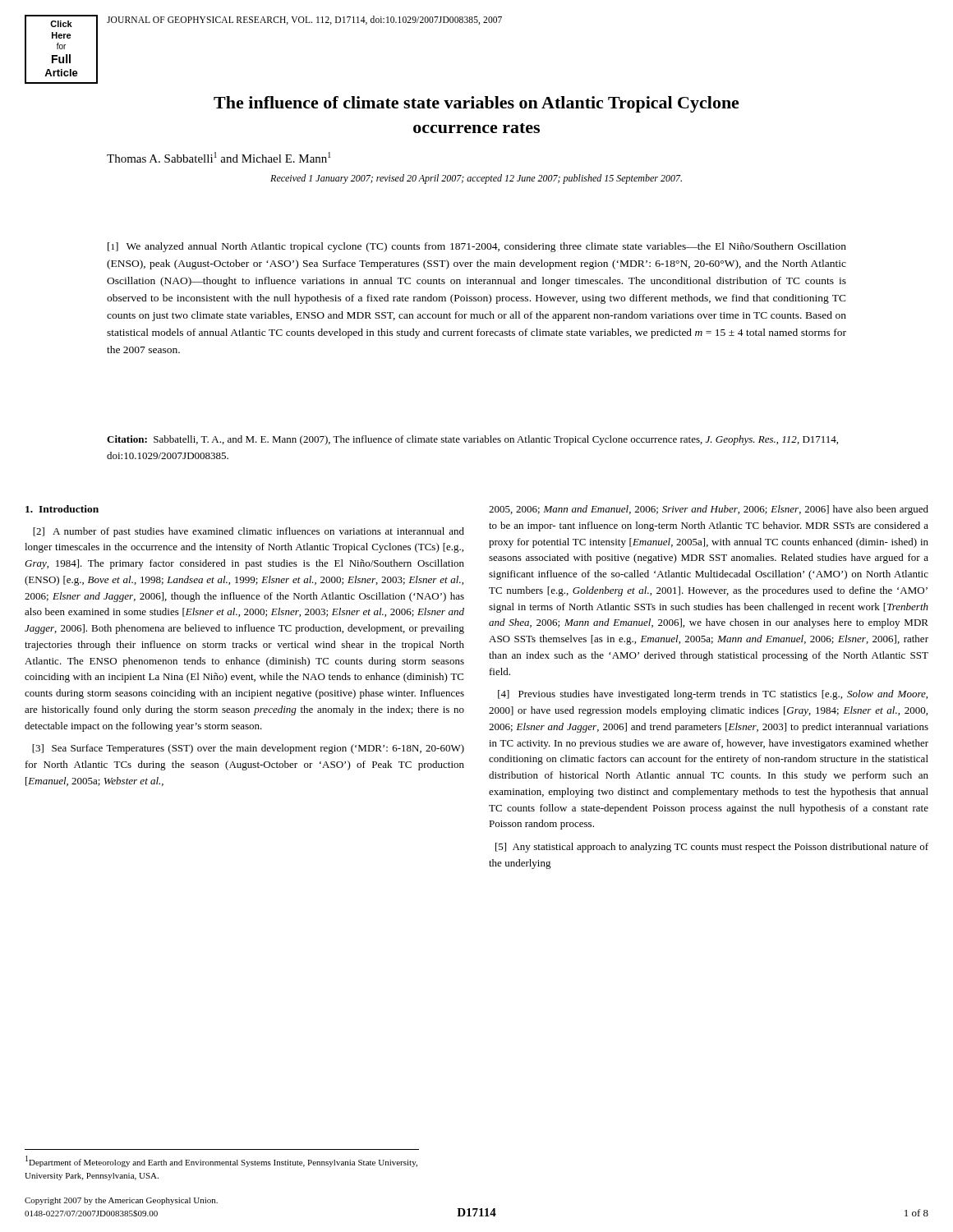The height and width of the screenshot is (1232, 953).
Task: Find the text block containing "[1] We analyzed annual North Atlantic tropical cyclone"
Action: [476, 298]
